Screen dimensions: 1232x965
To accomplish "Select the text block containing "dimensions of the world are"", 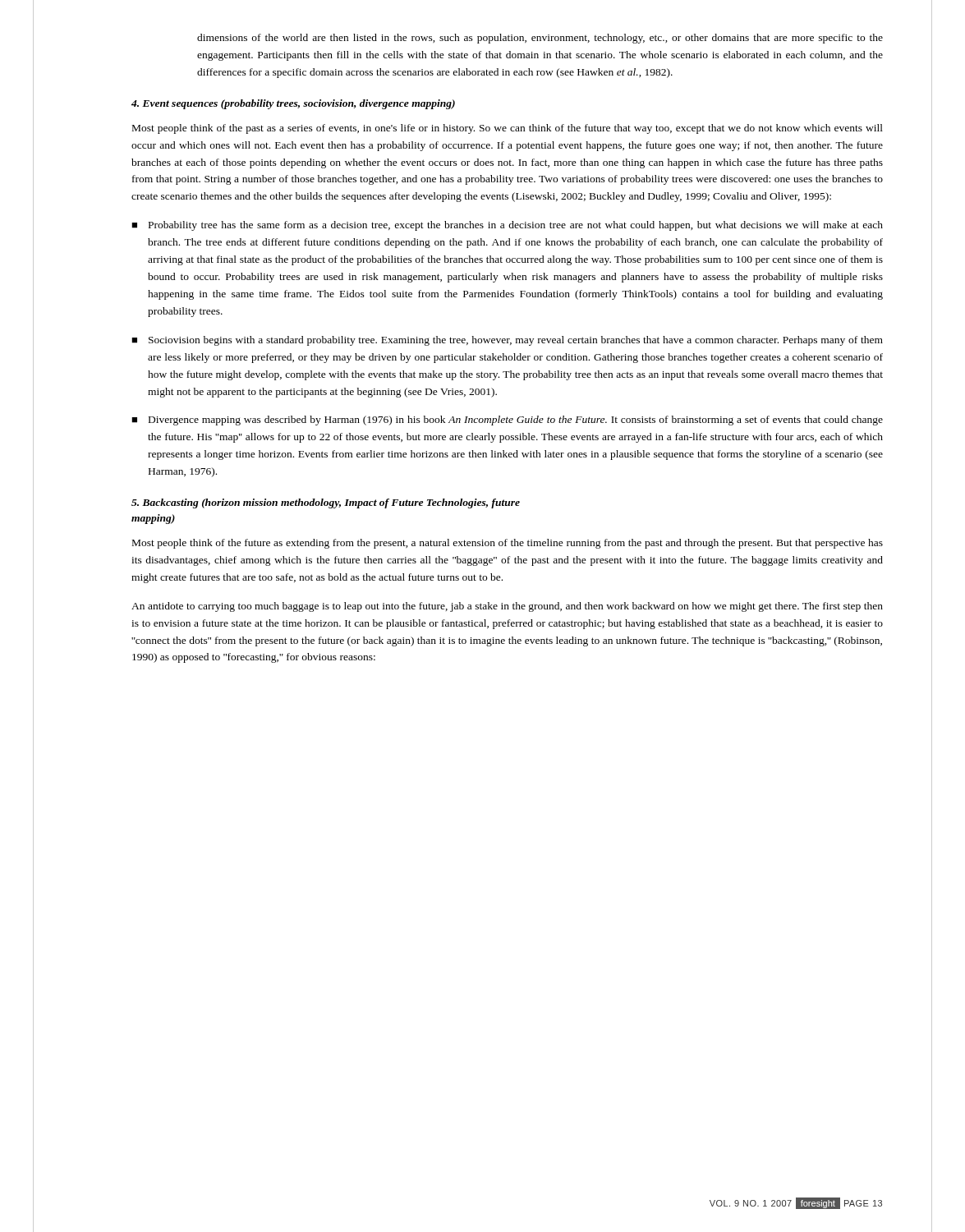I will (x=540, y=55).
